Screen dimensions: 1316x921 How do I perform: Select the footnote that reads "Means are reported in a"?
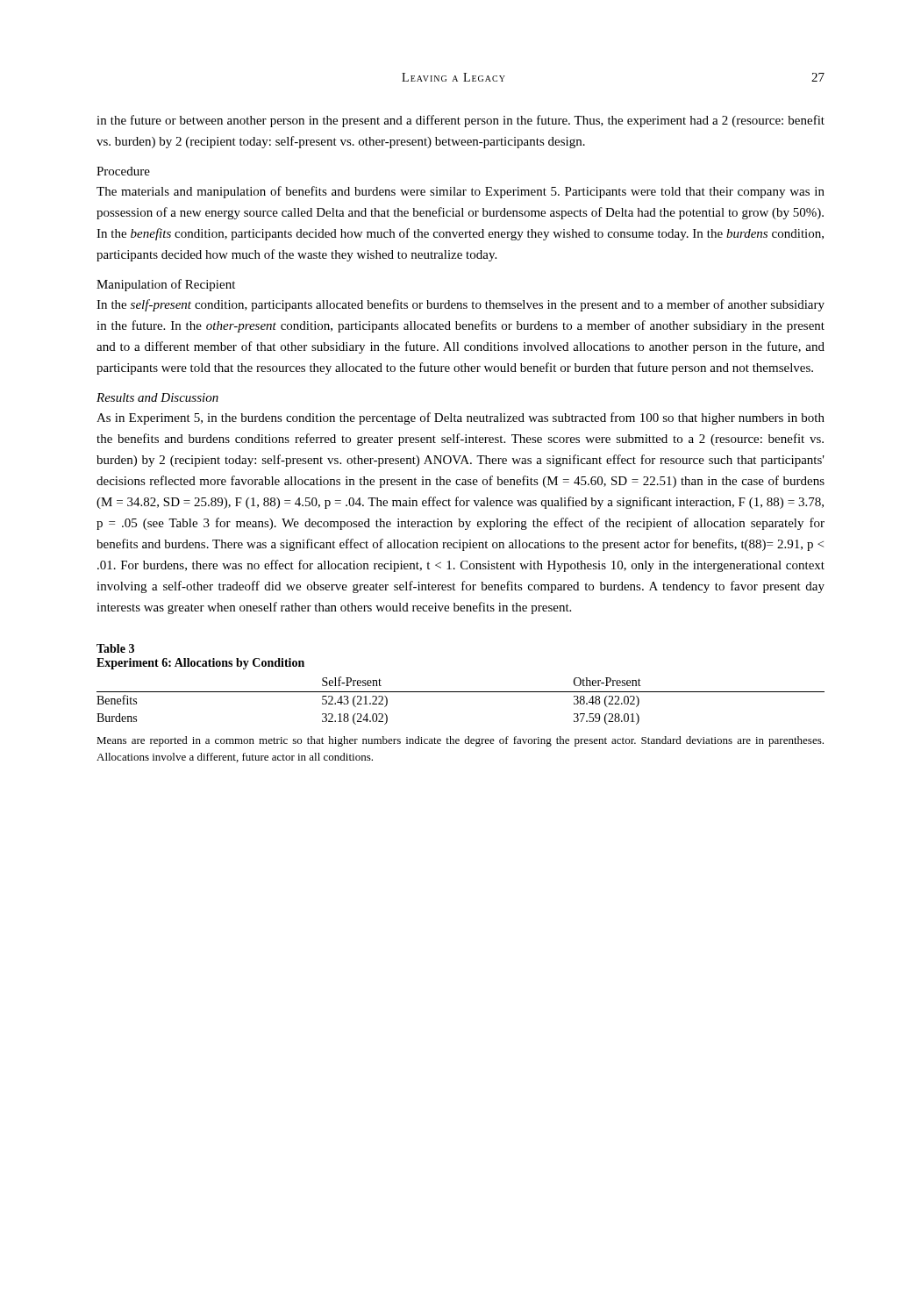tap(460, 748)
